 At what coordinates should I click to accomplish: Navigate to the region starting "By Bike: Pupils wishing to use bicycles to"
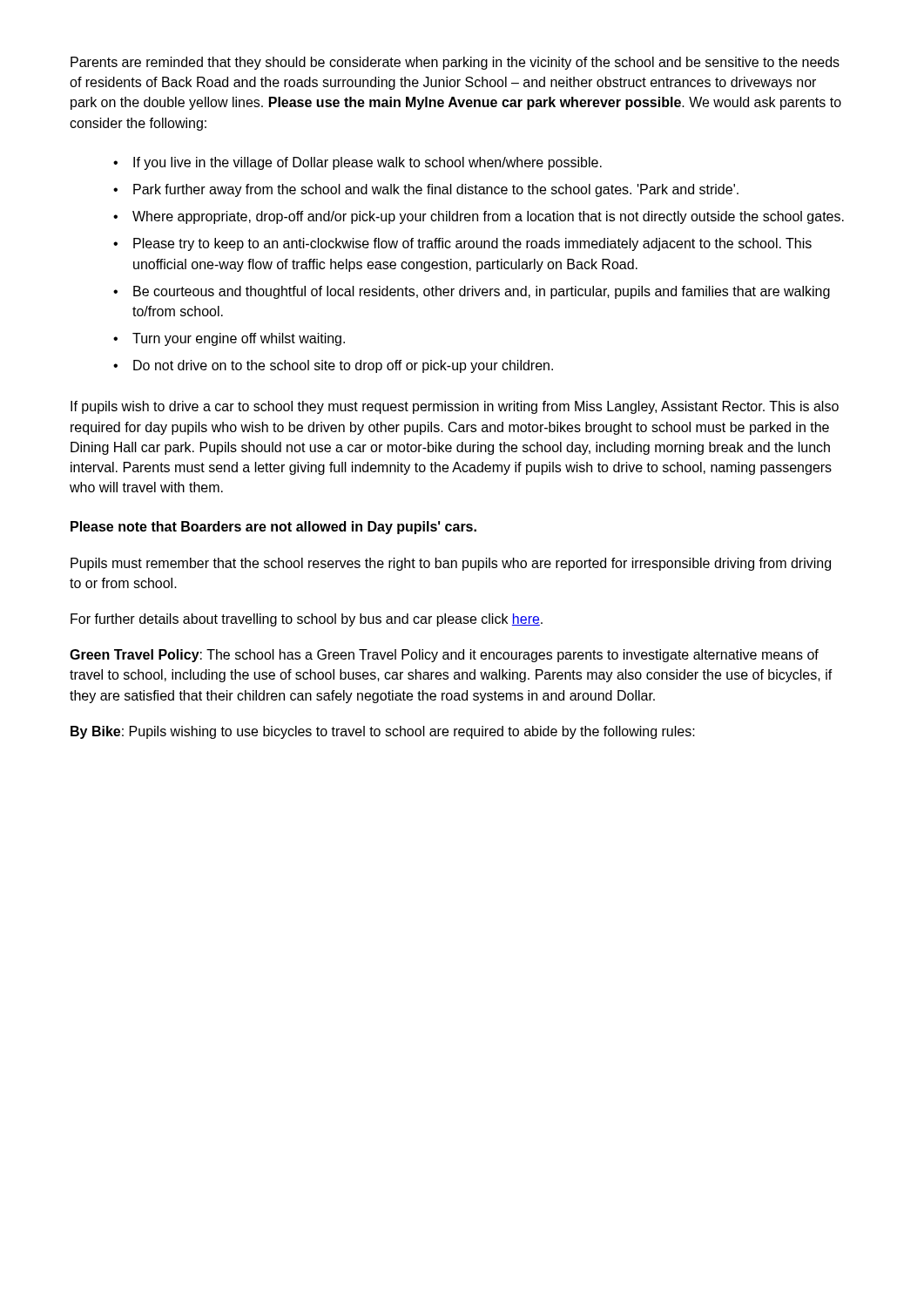click(x=383, y=731)
